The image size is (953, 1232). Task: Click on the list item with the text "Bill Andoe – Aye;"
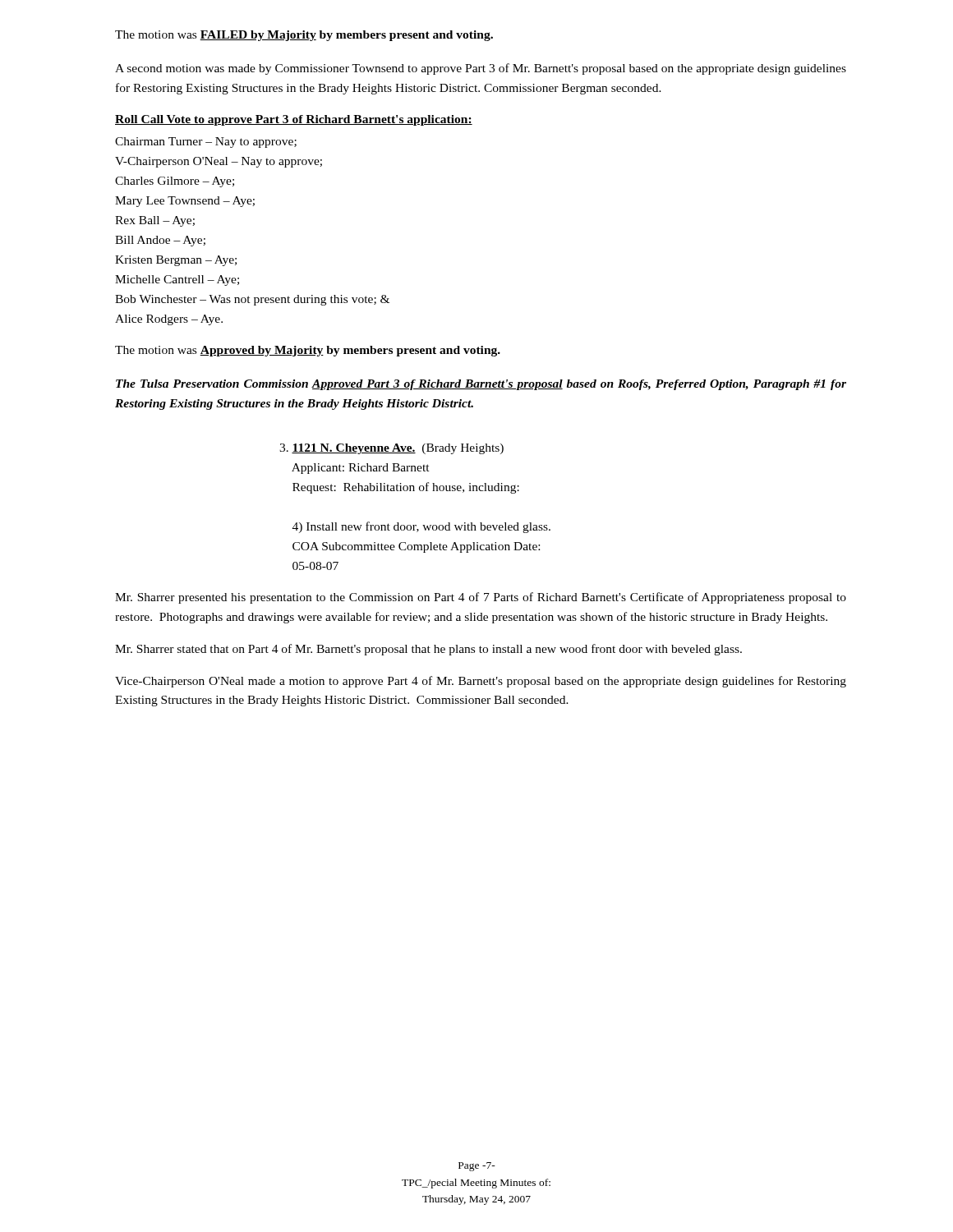point(161,239)
